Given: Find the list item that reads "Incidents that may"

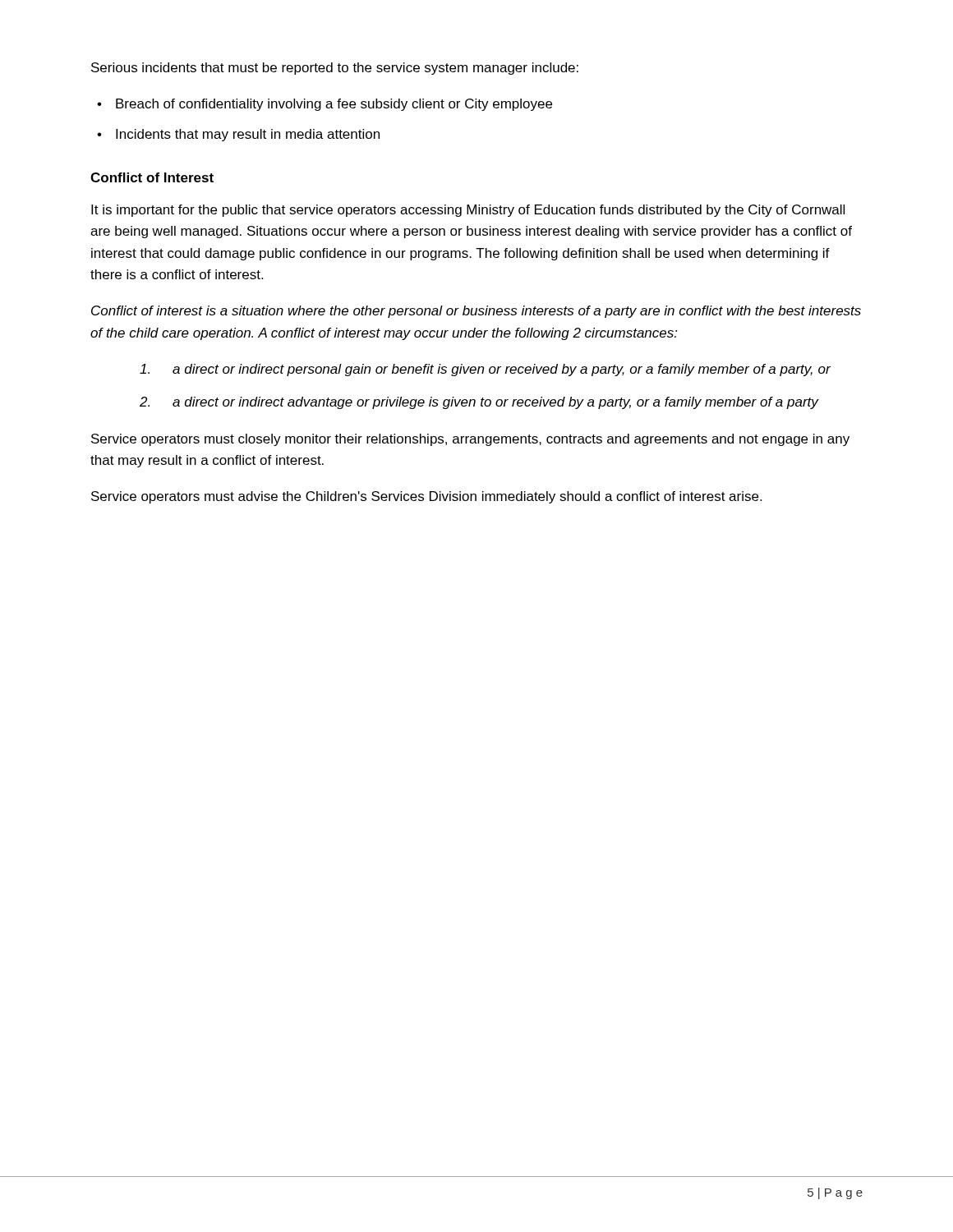Looking at the screenshot, I should [248, 134].
